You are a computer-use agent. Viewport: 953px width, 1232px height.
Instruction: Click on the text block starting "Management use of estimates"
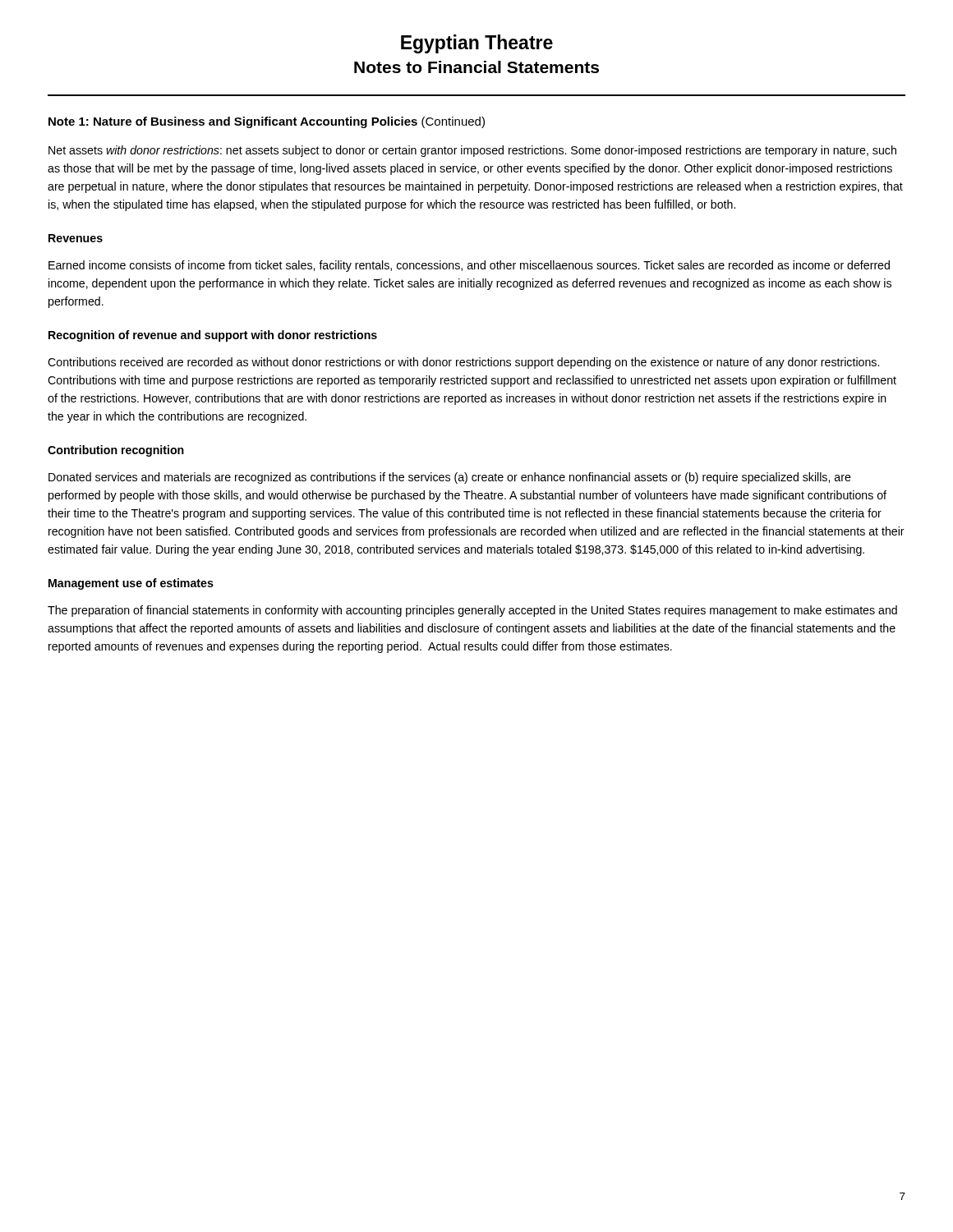tap(131, 583)
